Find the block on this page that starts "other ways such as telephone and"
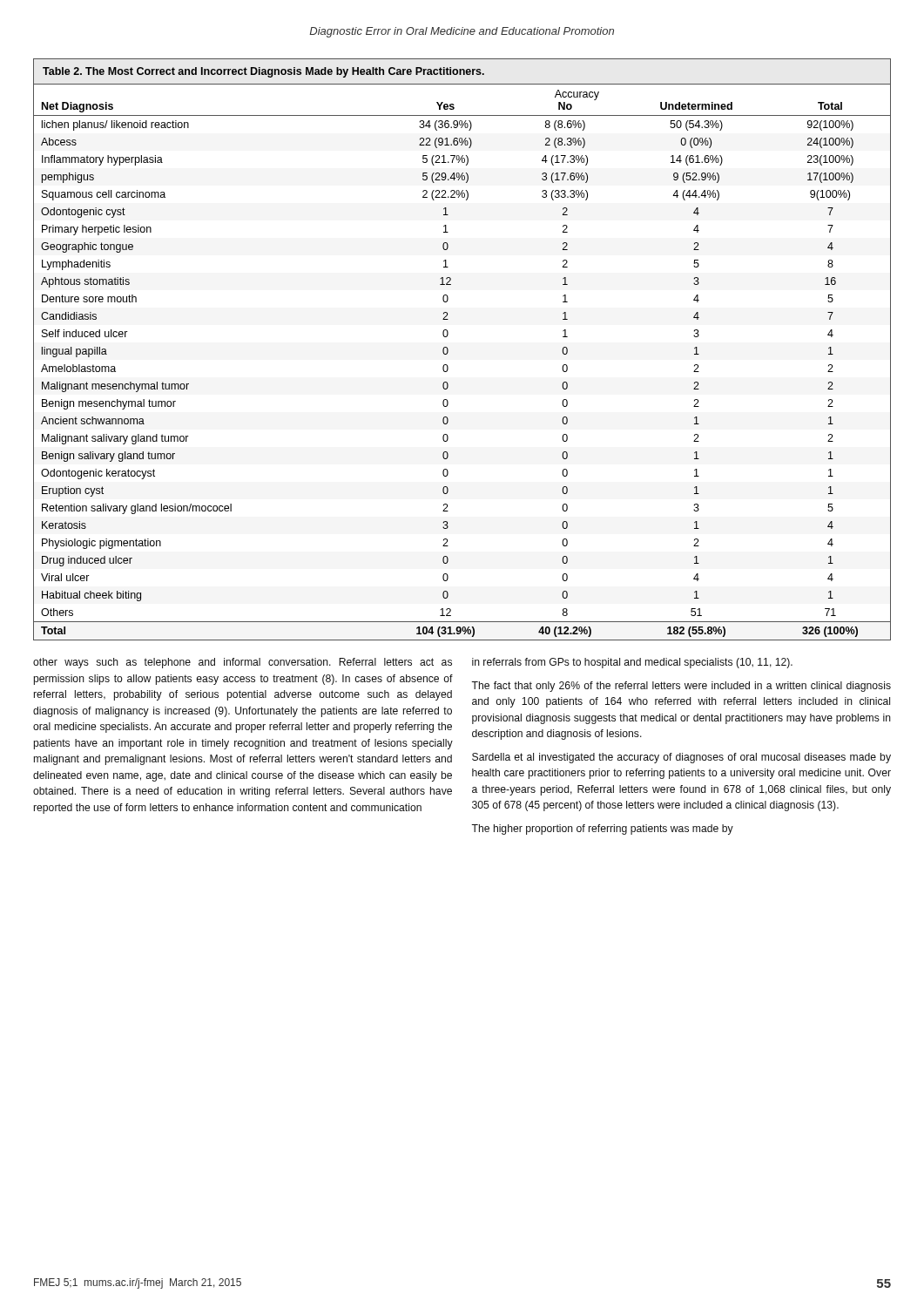 [x=243, y=735]
